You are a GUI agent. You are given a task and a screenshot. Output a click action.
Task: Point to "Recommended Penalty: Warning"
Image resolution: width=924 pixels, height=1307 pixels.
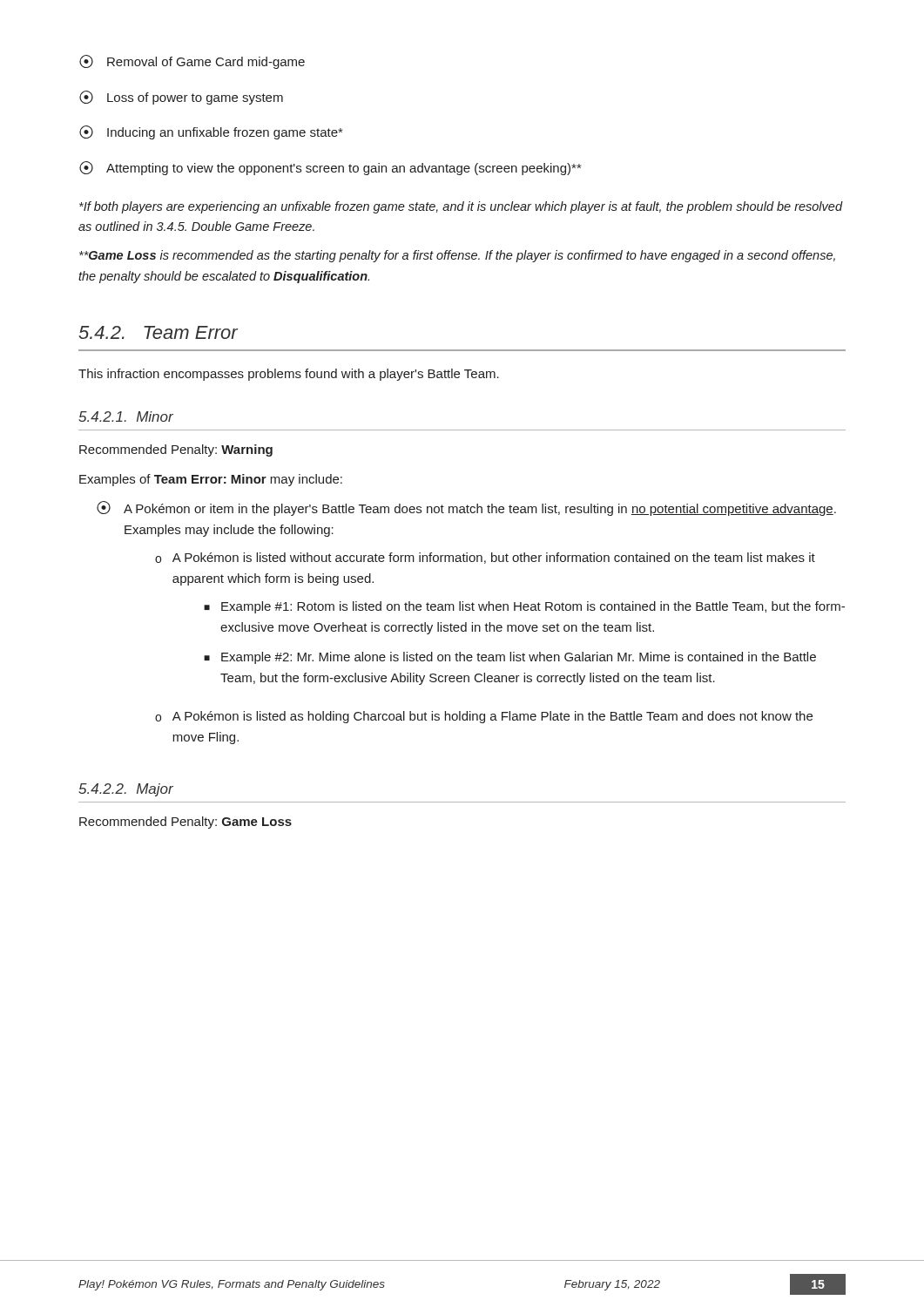tap(176, 449)
